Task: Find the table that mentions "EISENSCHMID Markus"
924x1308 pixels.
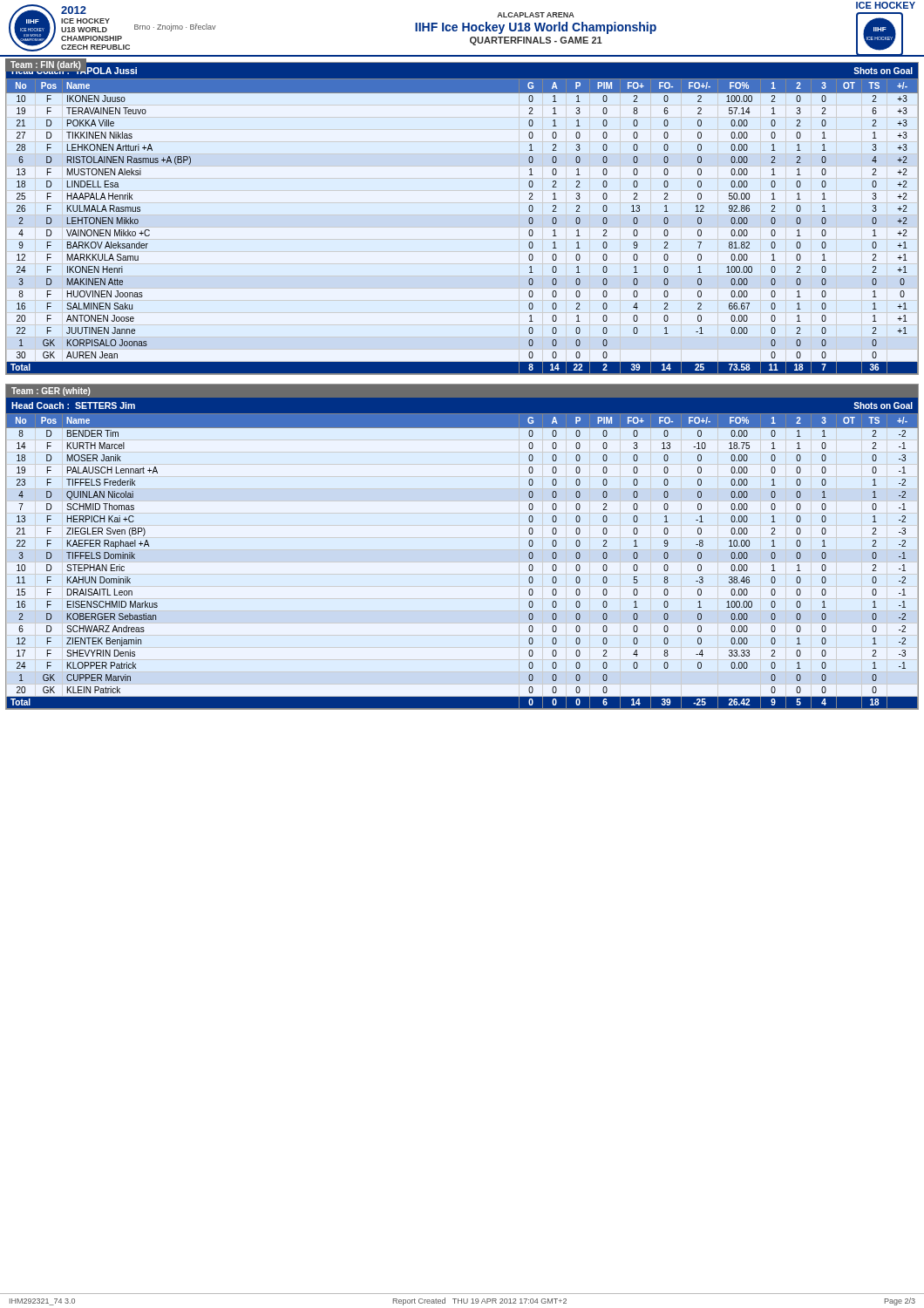Action: [462, 561]
